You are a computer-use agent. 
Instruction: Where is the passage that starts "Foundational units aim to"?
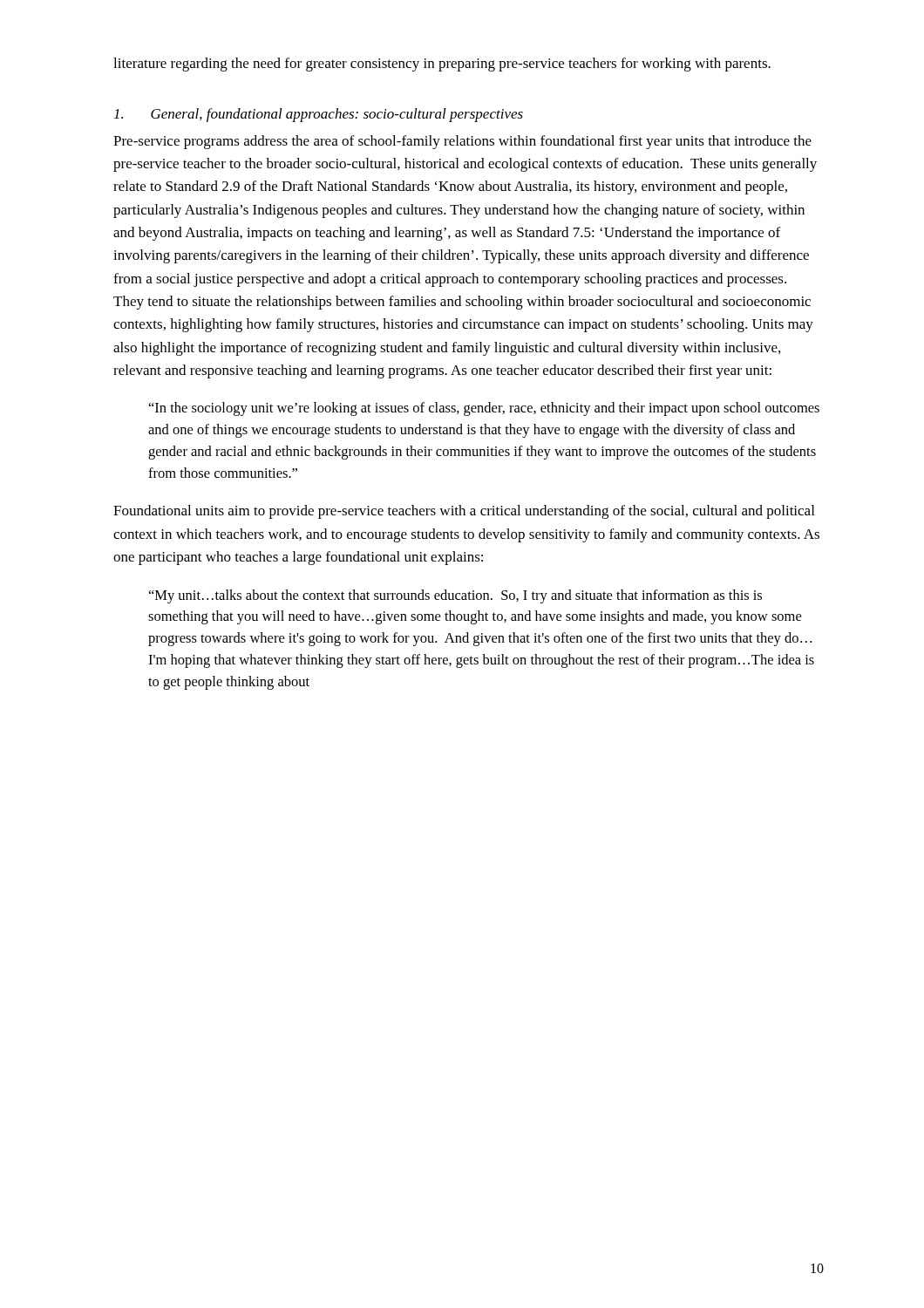click(469, 535)
